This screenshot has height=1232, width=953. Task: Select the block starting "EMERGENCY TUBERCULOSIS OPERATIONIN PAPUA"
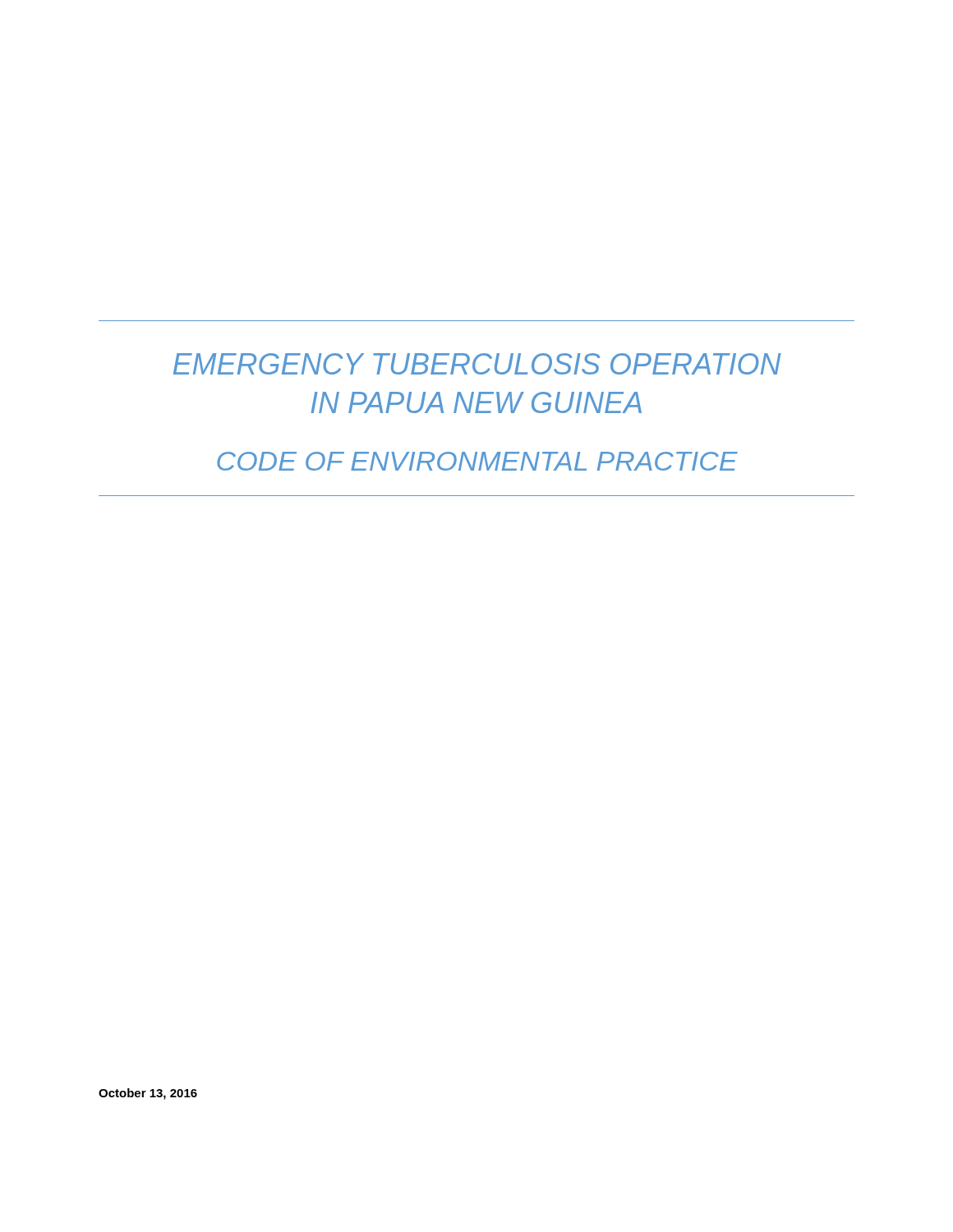[x=476, y=408]
